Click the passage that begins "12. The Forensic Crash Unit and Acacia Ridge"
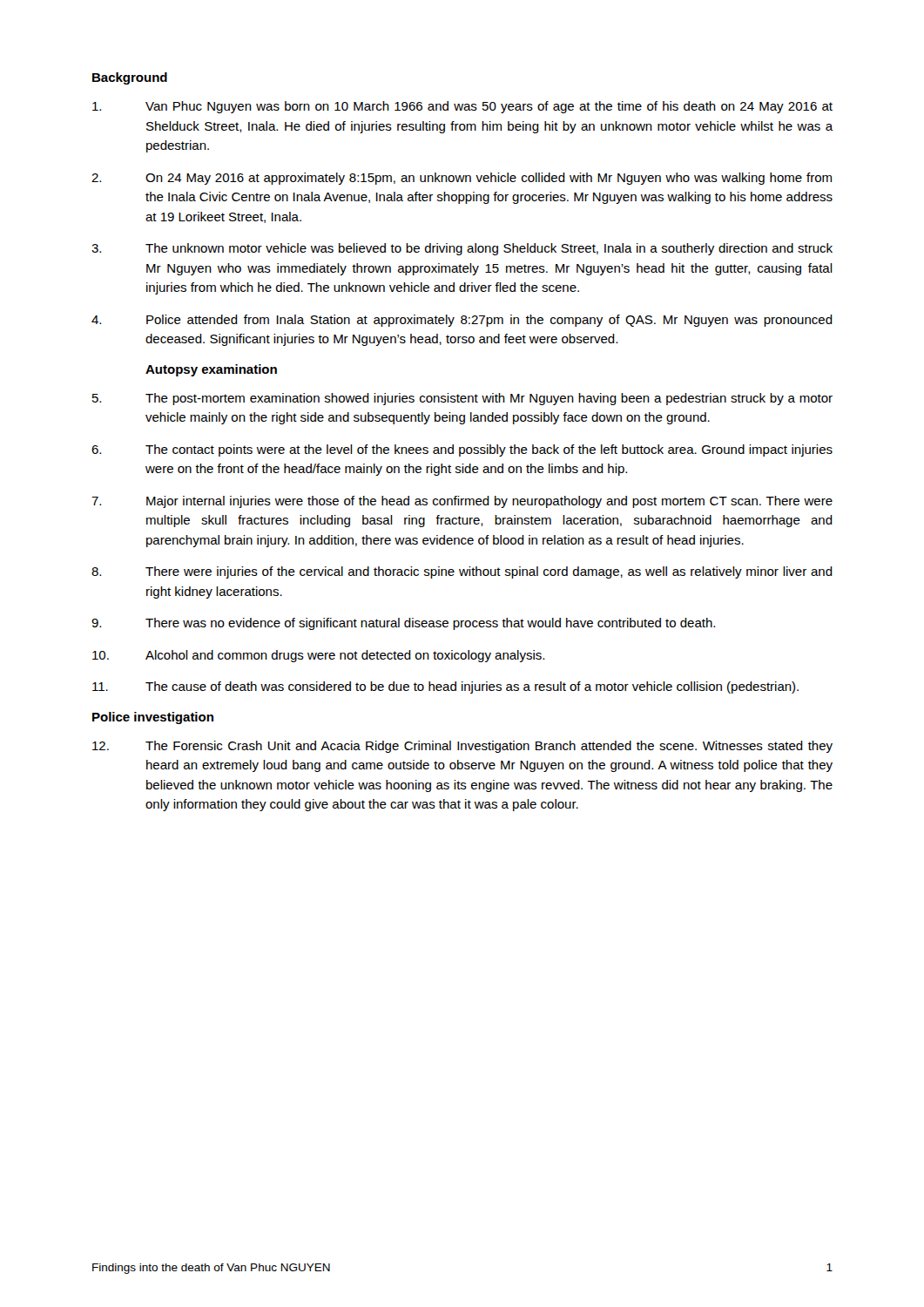 462,775
